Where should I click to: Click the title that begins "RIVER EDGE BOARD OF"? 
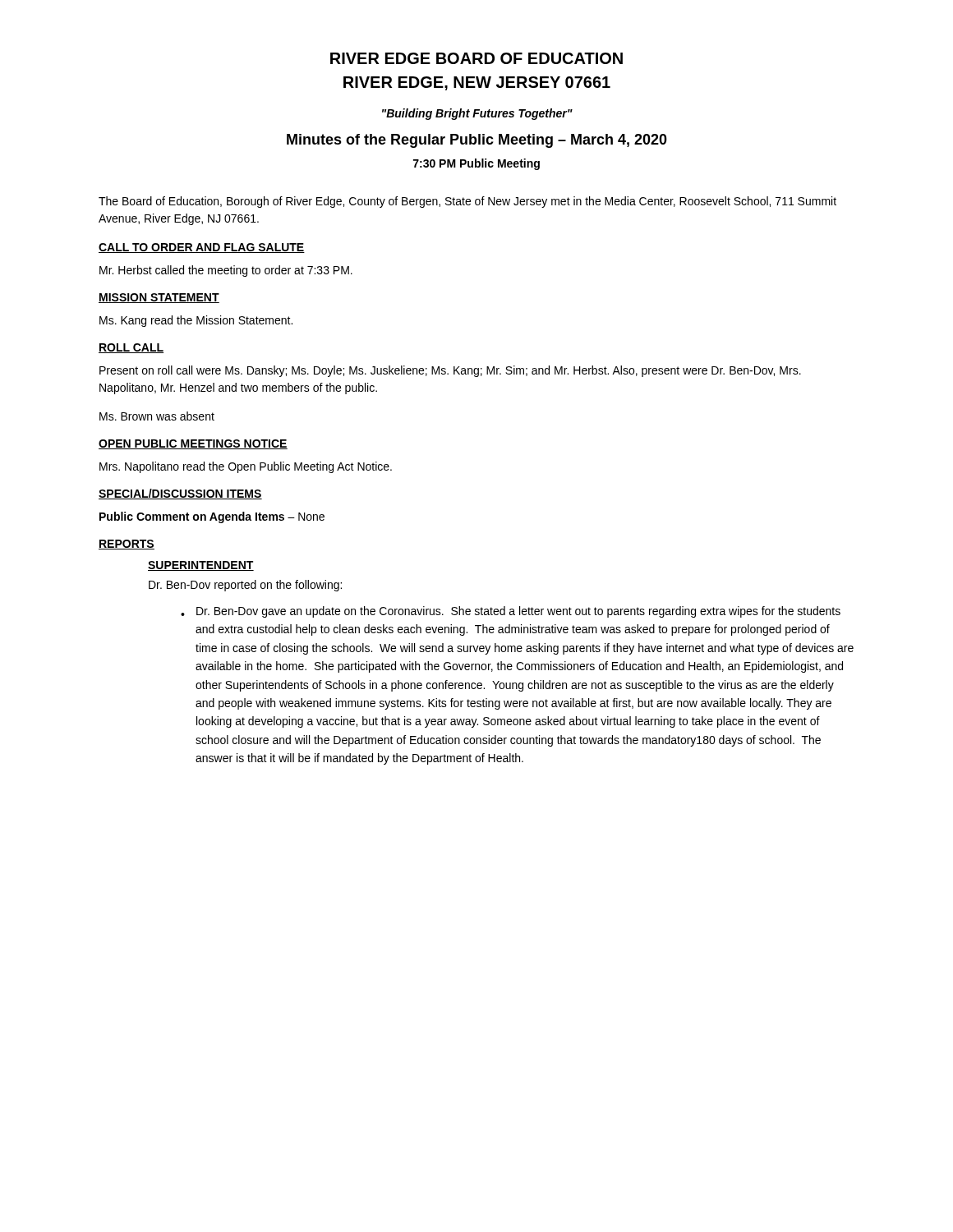click(476, 58)
